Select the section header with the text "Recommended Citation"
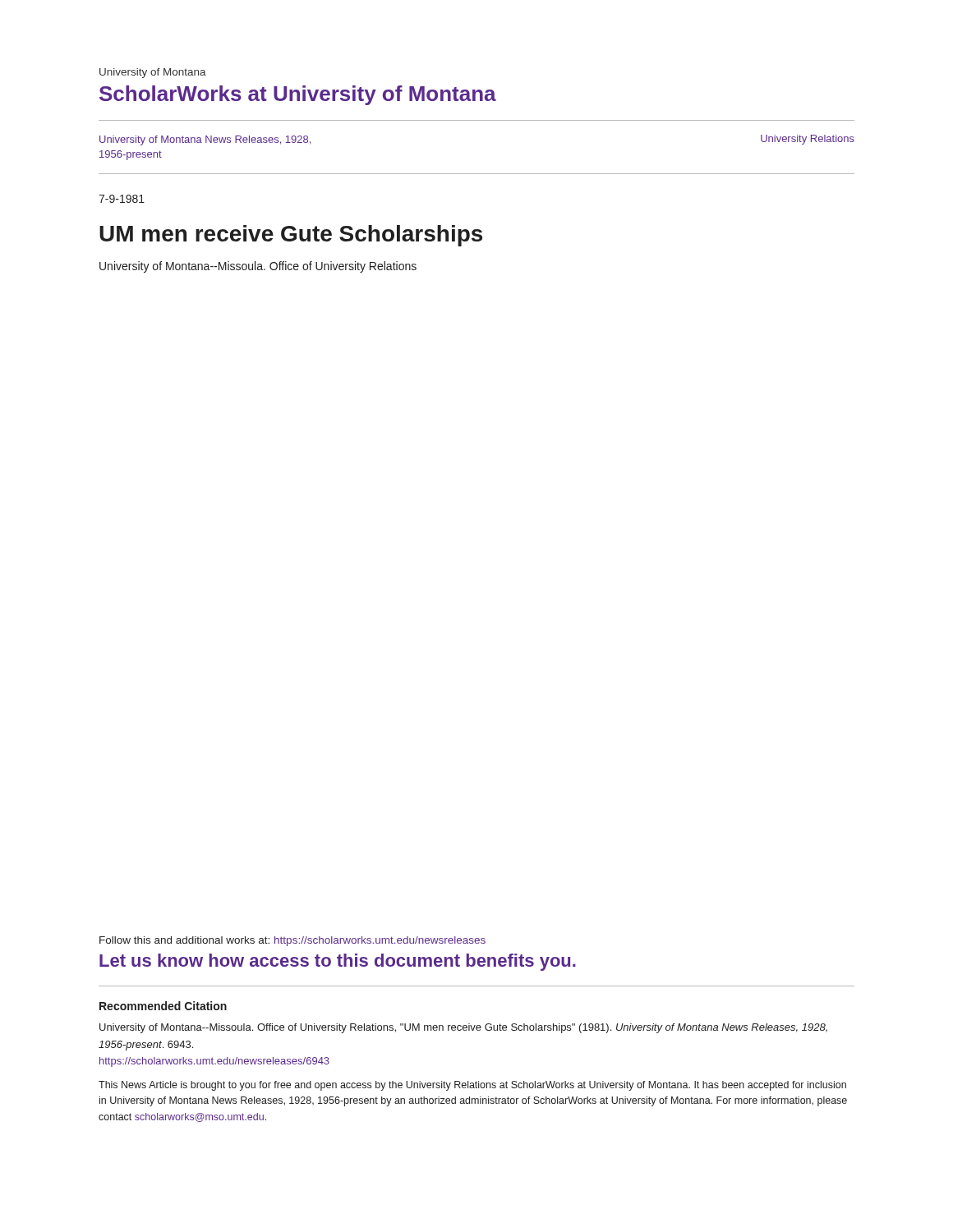 (163, 1006)
